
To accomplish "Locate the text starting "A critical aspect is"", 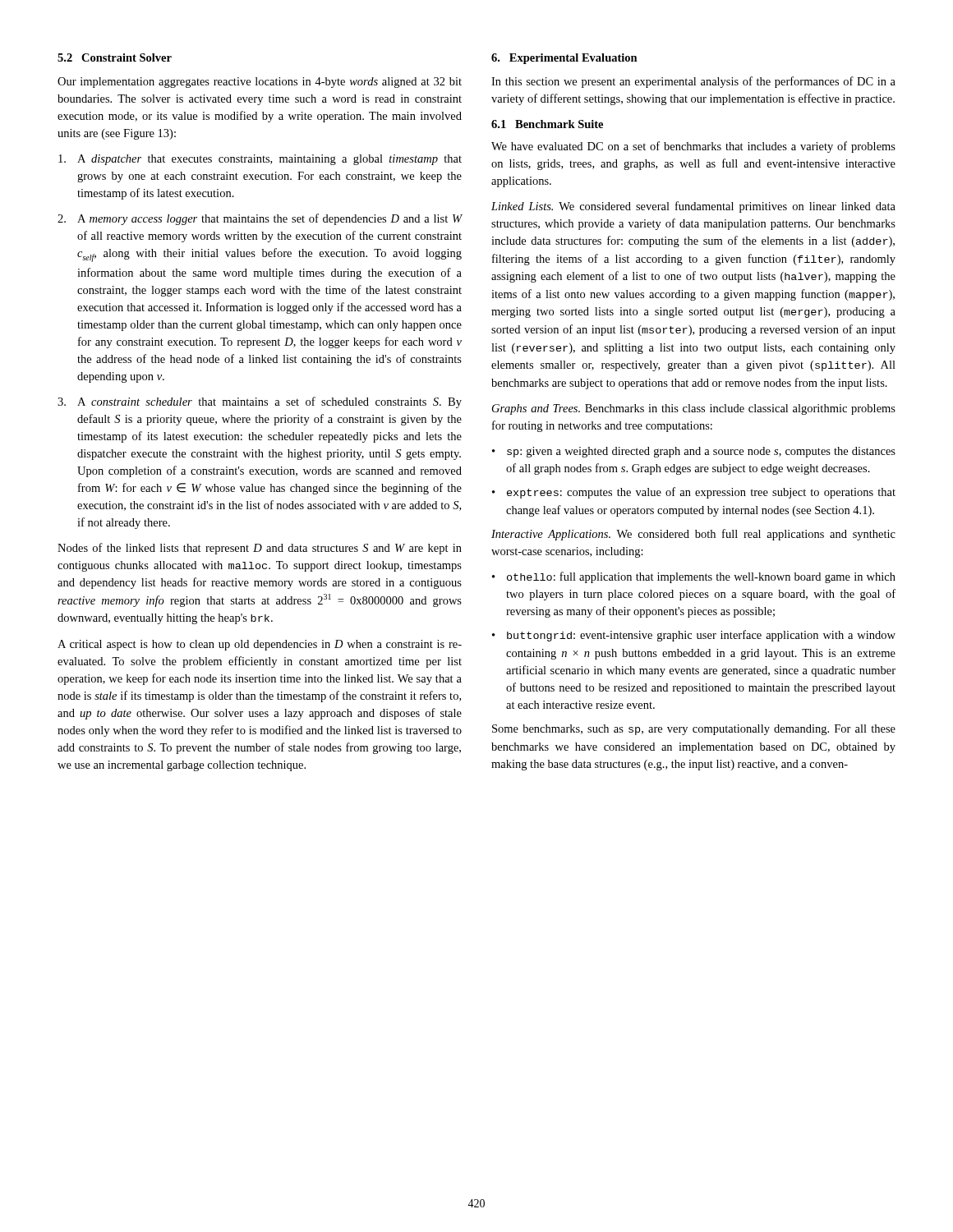I will 260,704.
